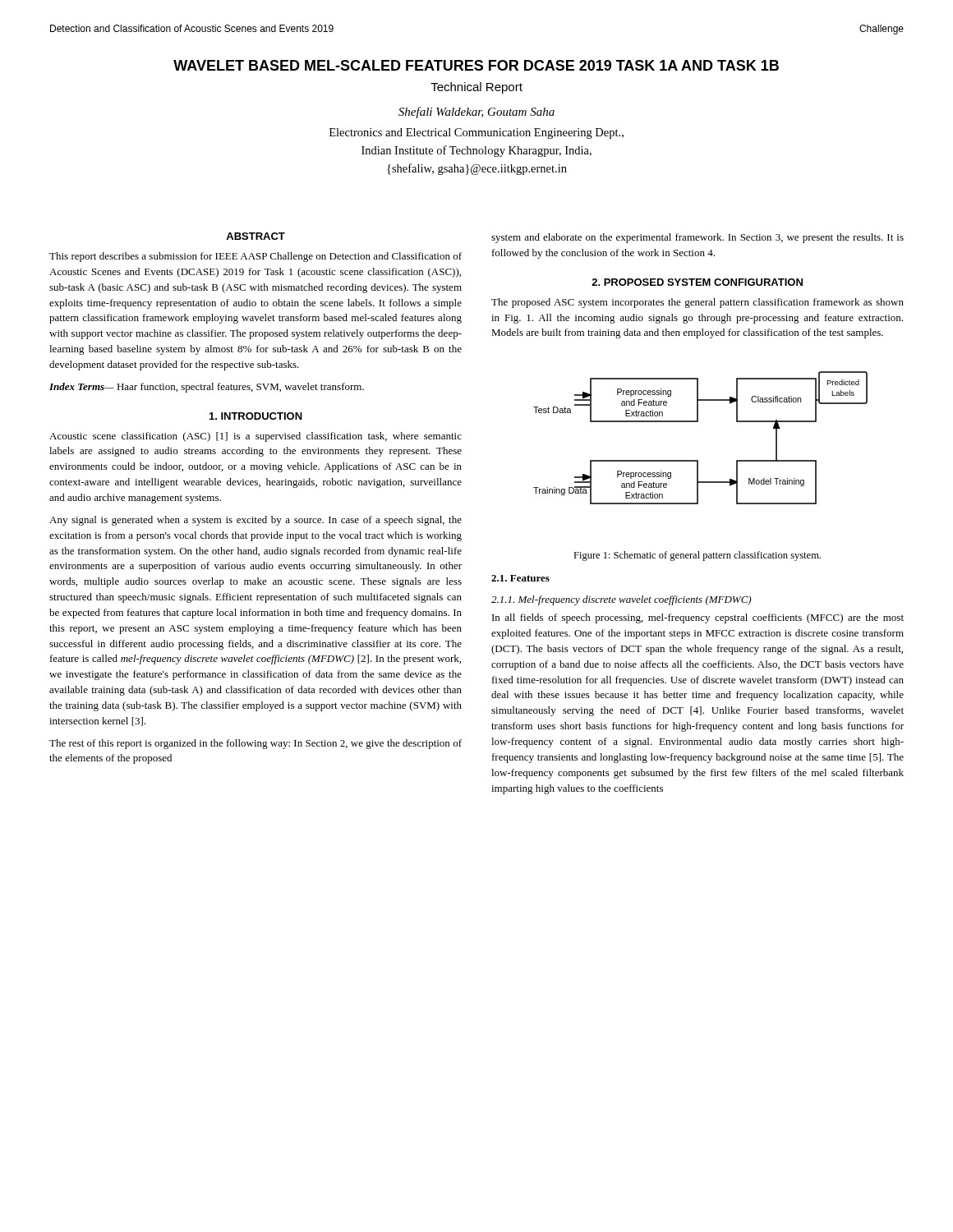Where does it say "Technical Report"?

476,87
